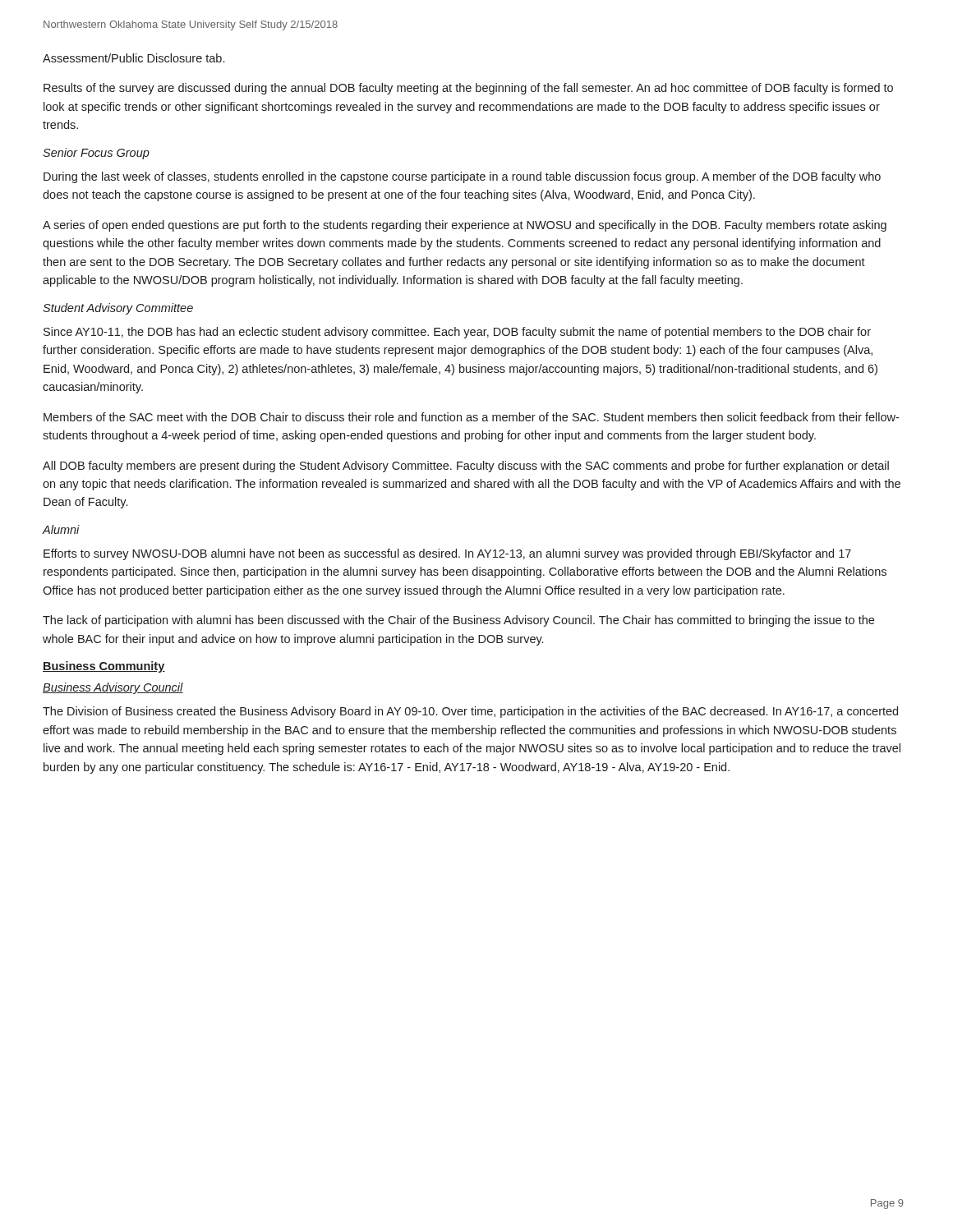The height and width of the screenshot is (1232, 953).
Task: Point to the block beginning "During the last week of classes, students enrolled"
Action: [x=462, y=186]
